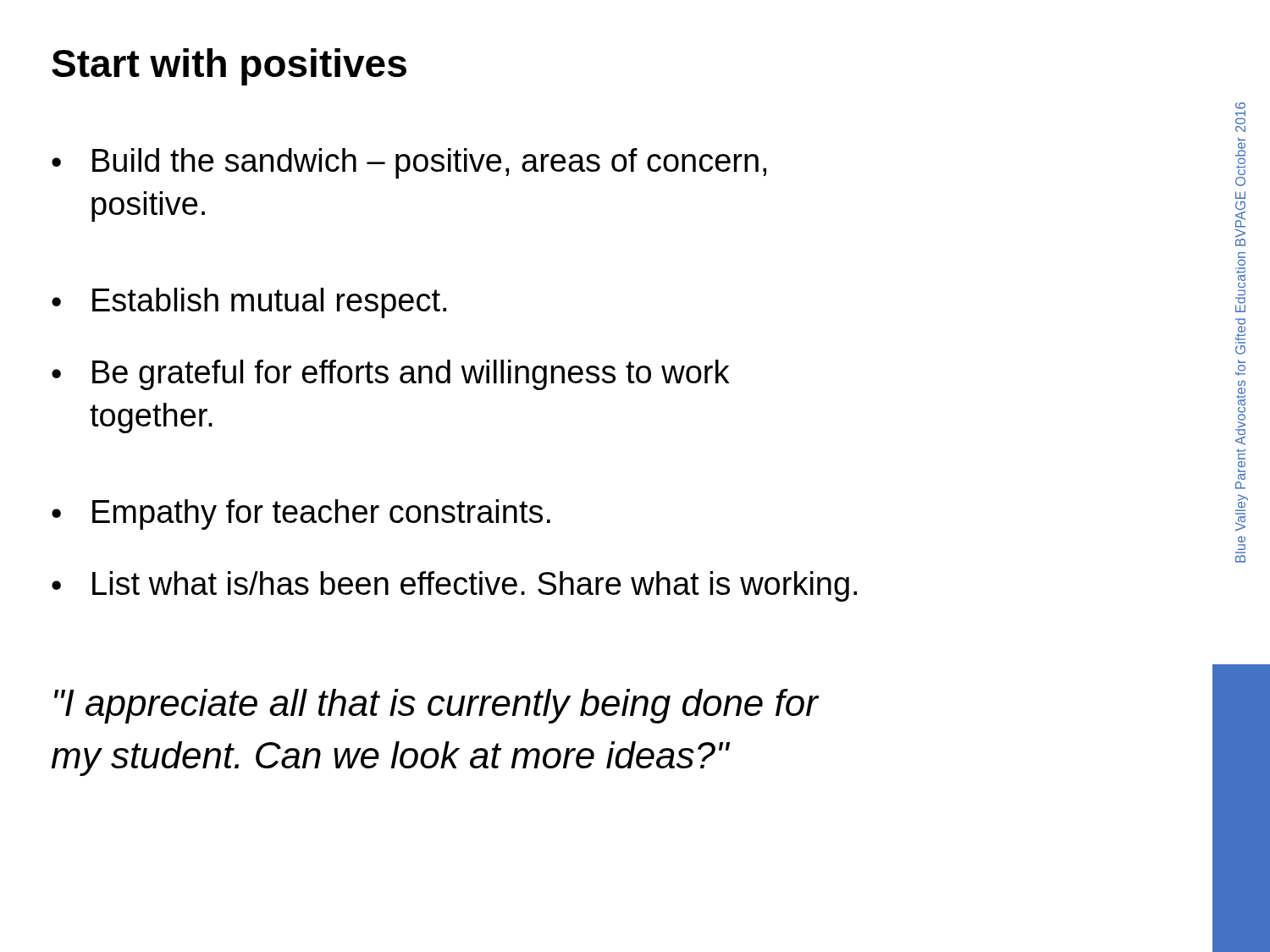The image size is (1270, 952).
Task: Select the text block starting "• Empathy for teacher constraints."
Action: click(302, 513)
